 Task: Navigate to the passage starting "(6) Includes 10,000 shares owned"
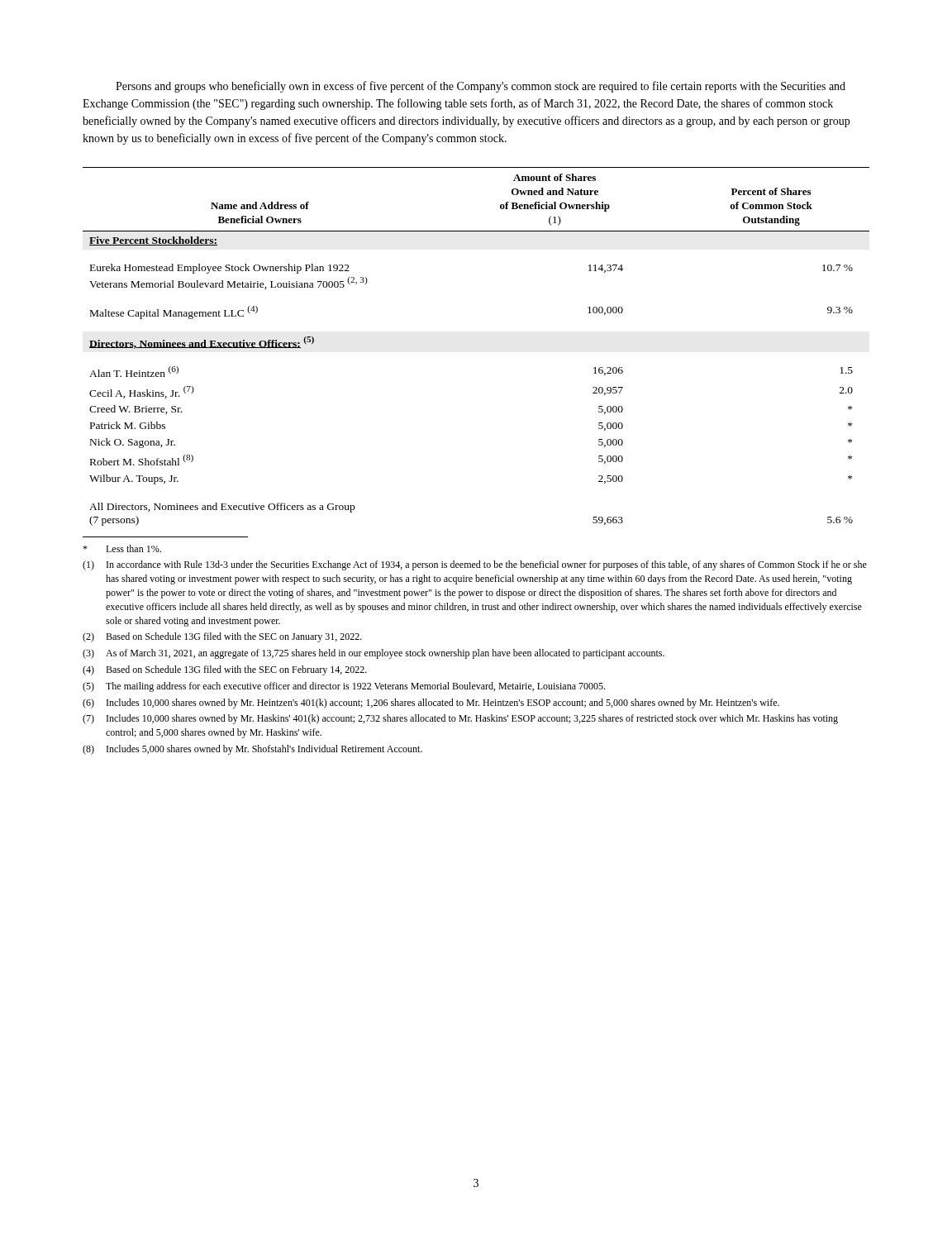[476, 703]
